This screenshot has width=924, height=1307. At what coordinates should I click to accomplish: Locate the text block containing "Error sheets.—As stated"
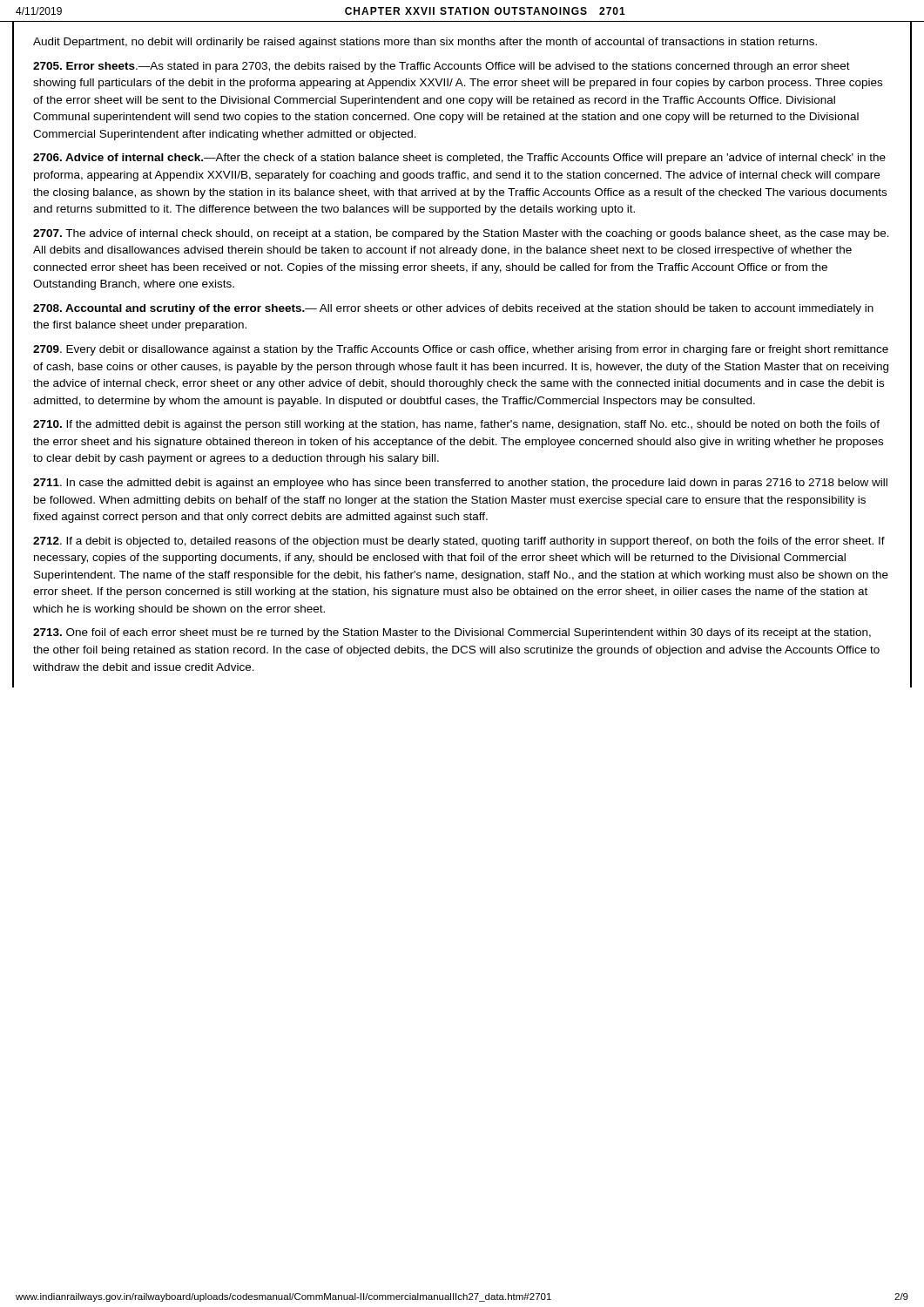[x=458, y=99]
